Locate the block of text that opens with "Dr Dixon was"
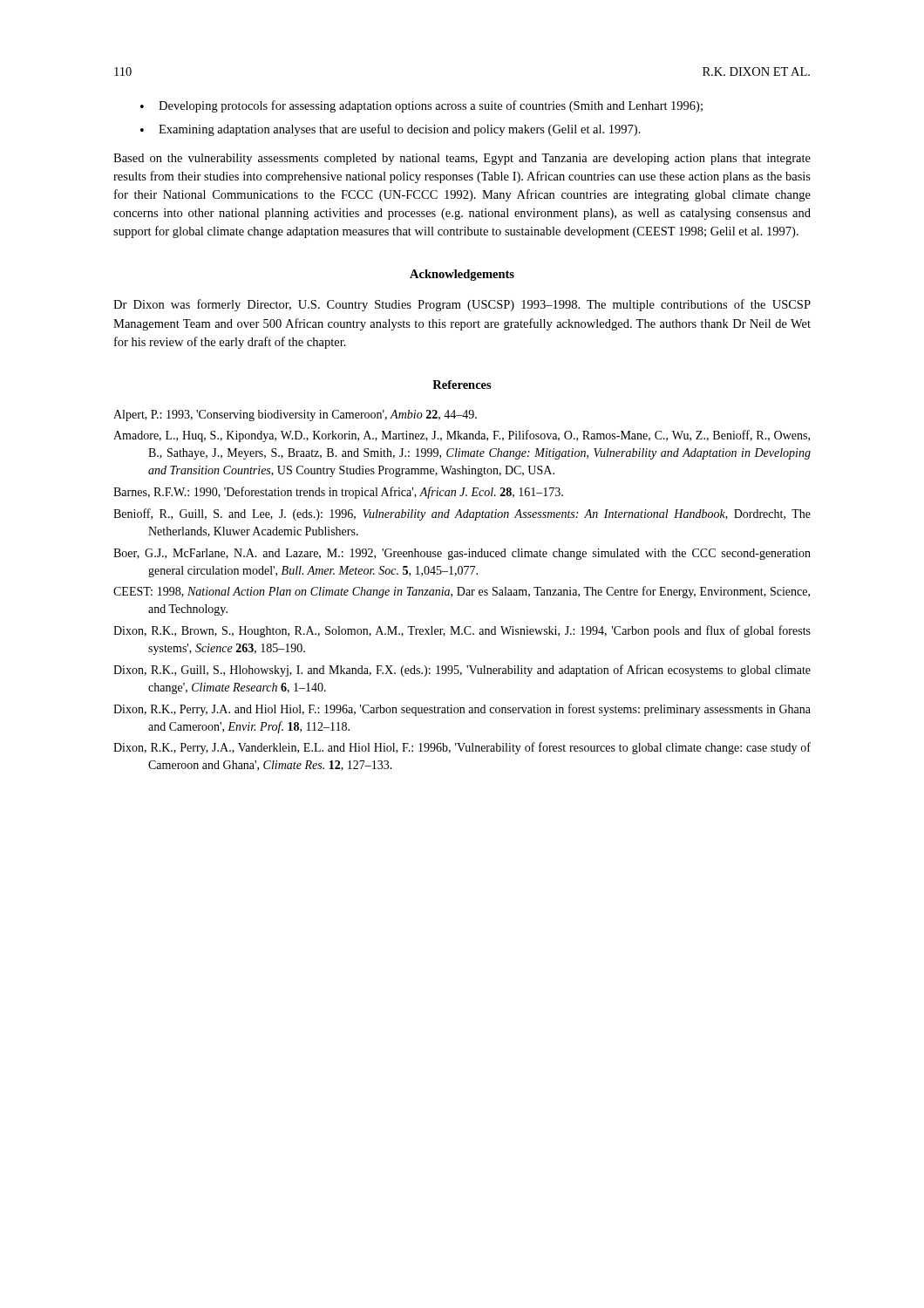924x1308 pixels. [x=462, y=323]
